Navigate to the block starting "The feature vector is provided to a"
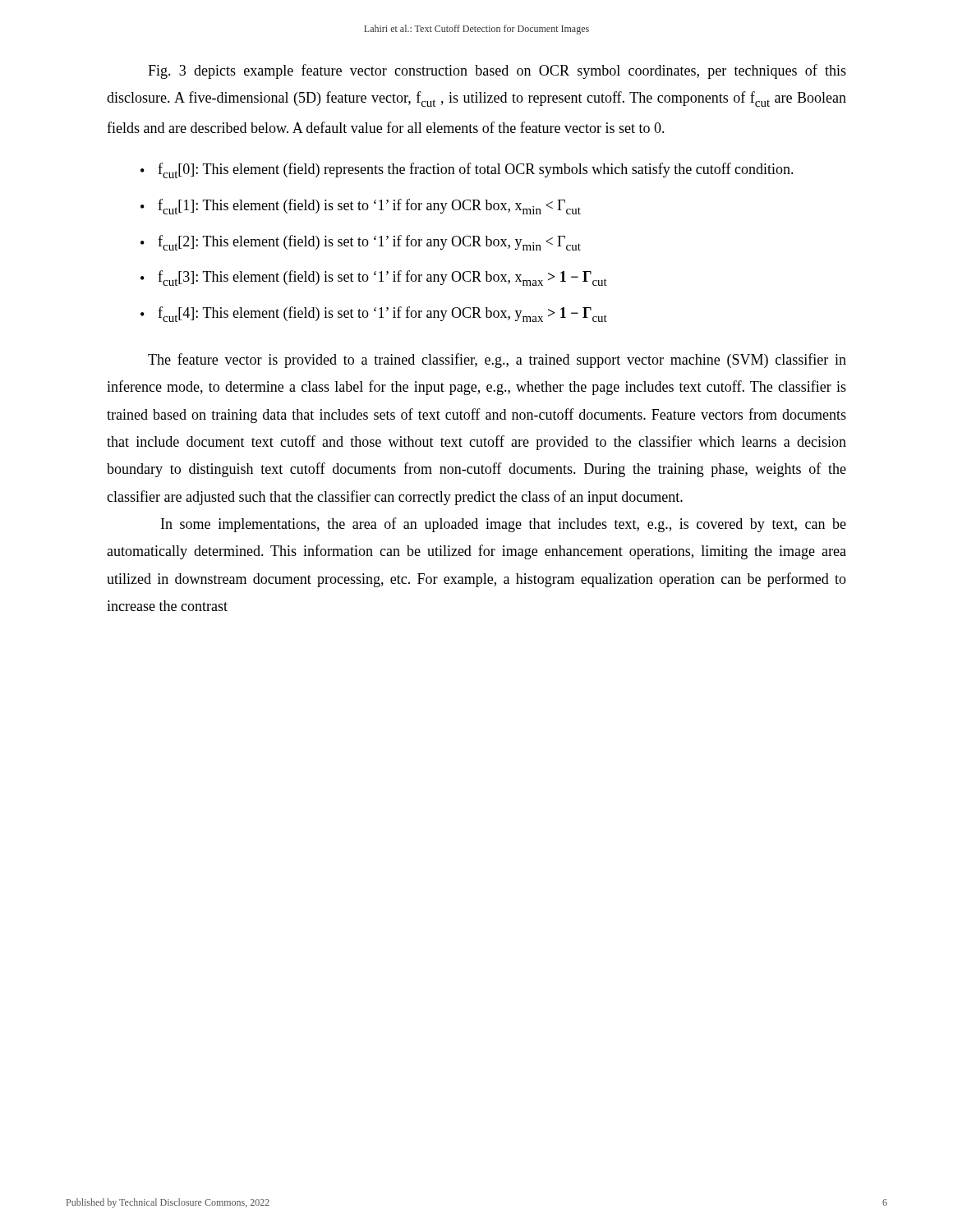Image resolution: width=953 pixels, height=1232 pixels. tap(476, 429)
